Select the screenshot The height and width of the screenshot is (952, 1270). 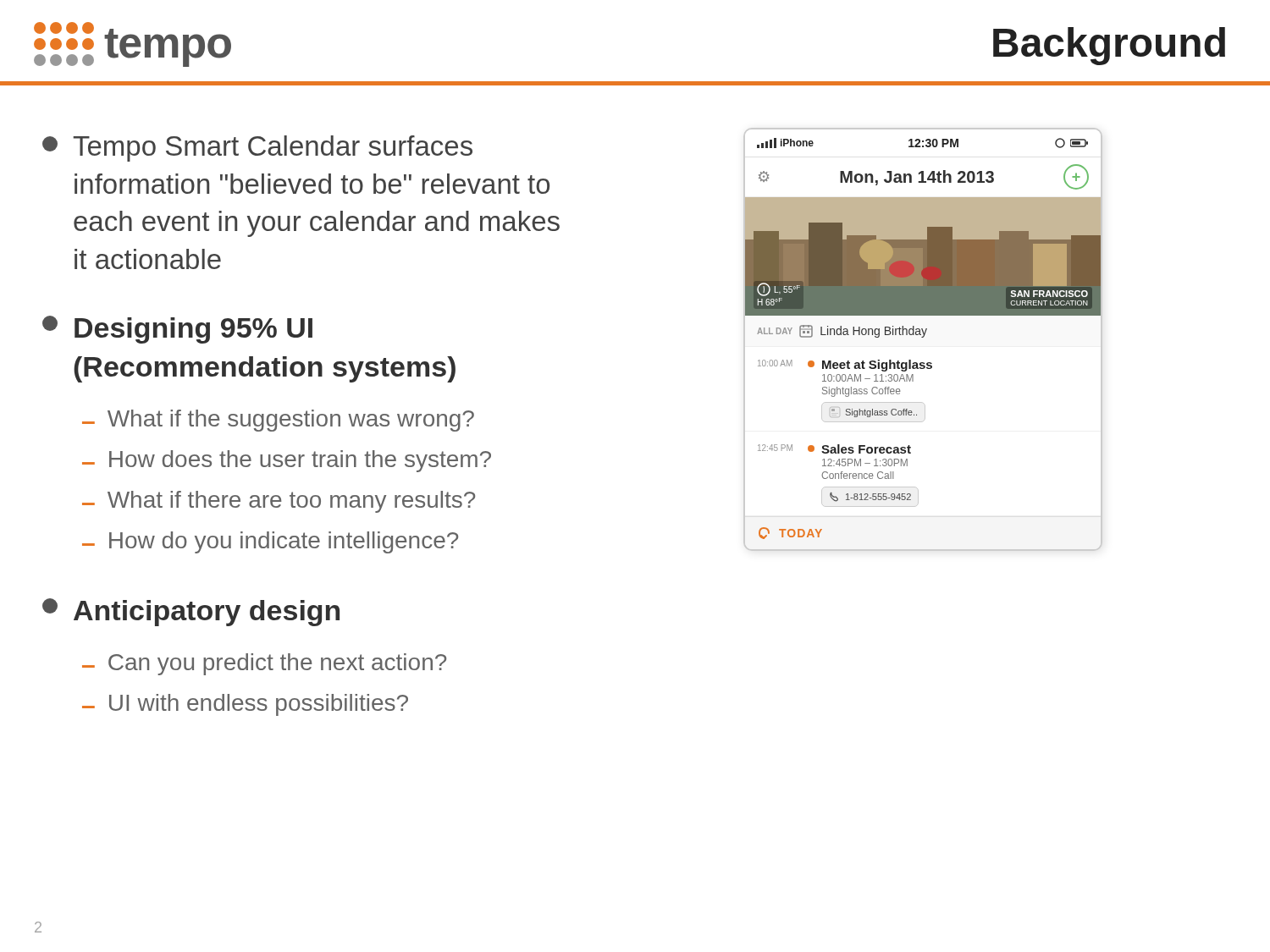click(923, 339)
